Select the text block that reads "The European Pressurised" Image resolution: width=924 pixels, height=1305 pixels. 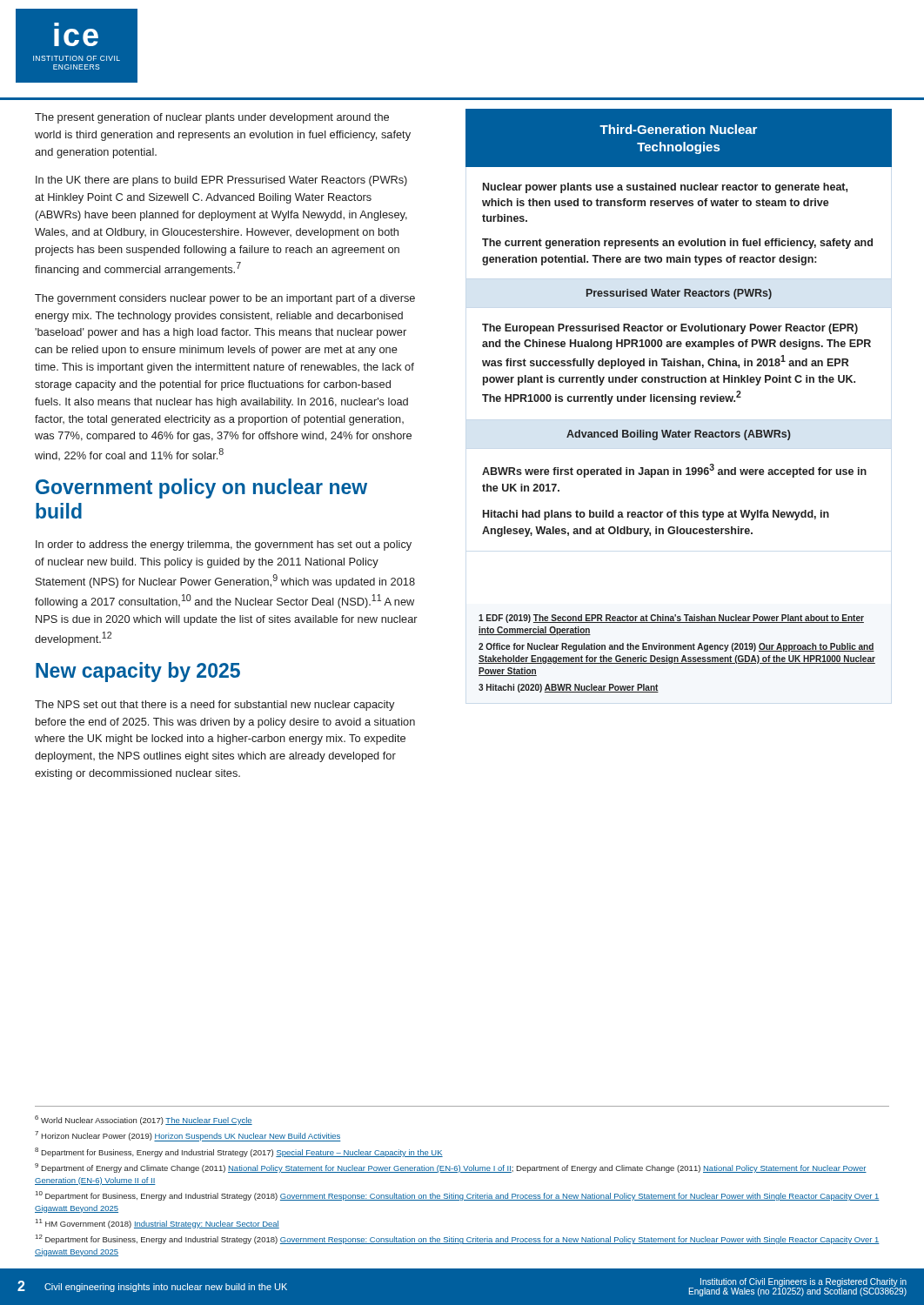click(x=679, y=363)
